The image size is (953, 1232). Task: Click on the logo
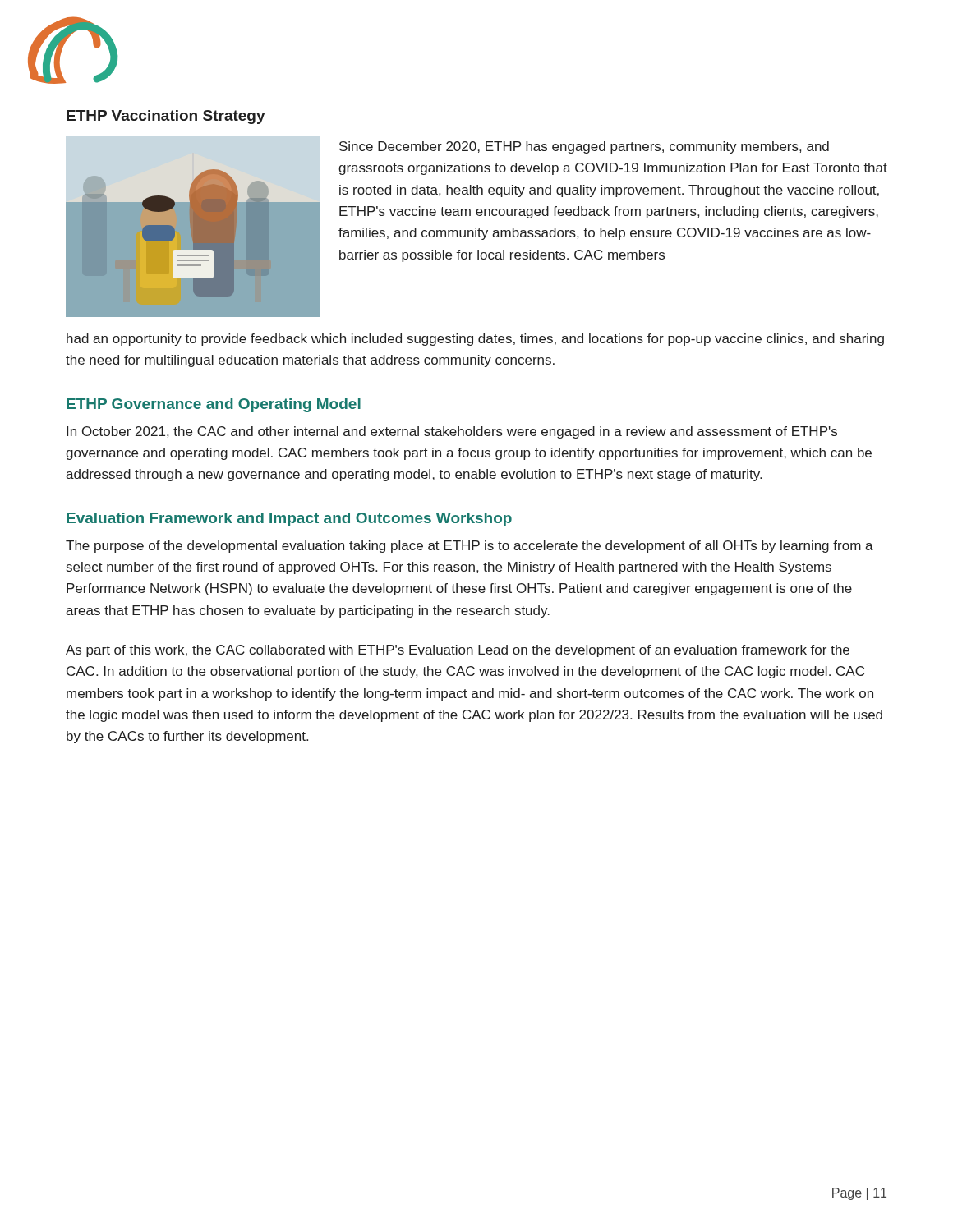click(78, 52)
